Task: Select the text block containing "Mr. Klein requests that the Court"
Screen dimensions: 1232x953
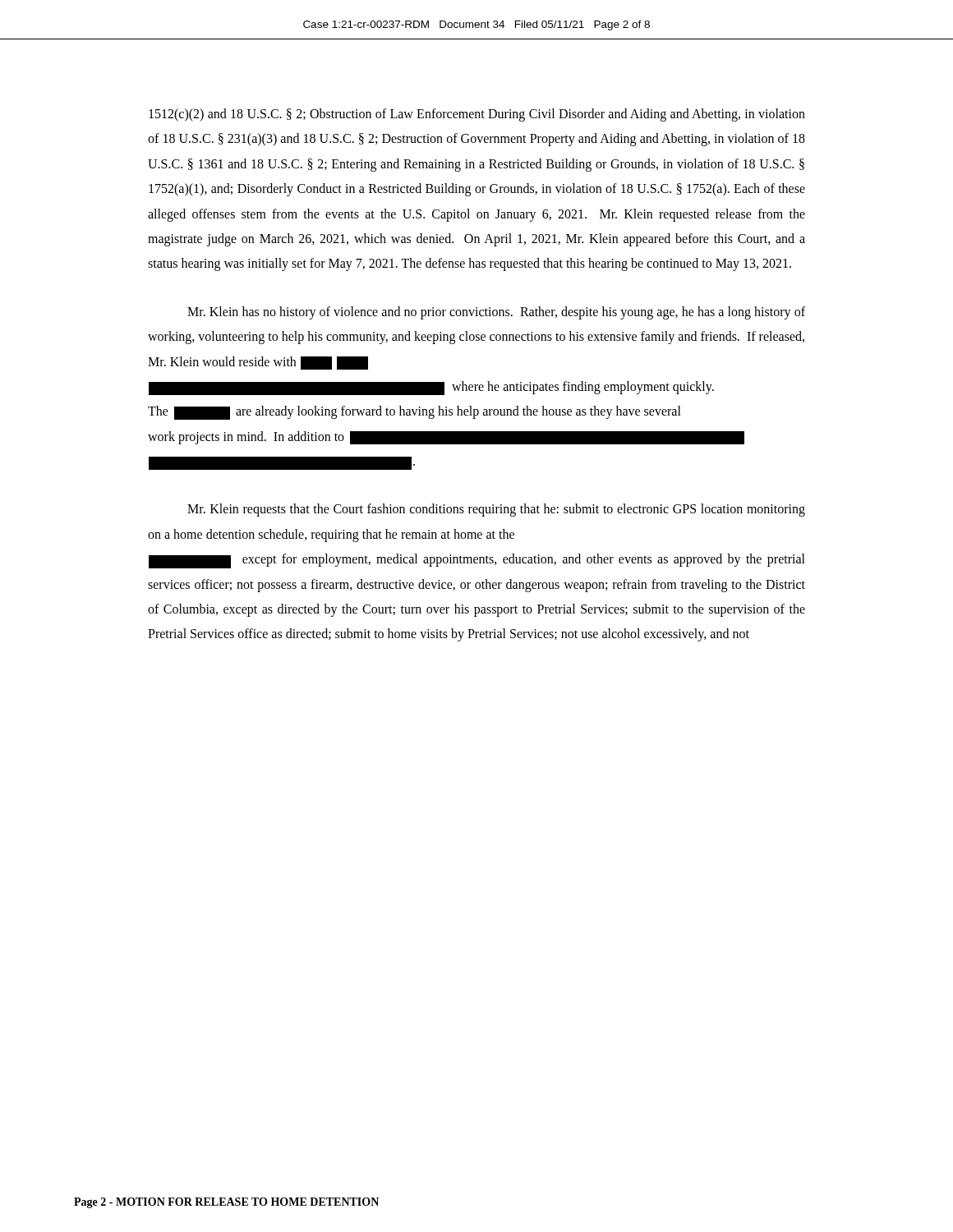Action: point(476,572)
